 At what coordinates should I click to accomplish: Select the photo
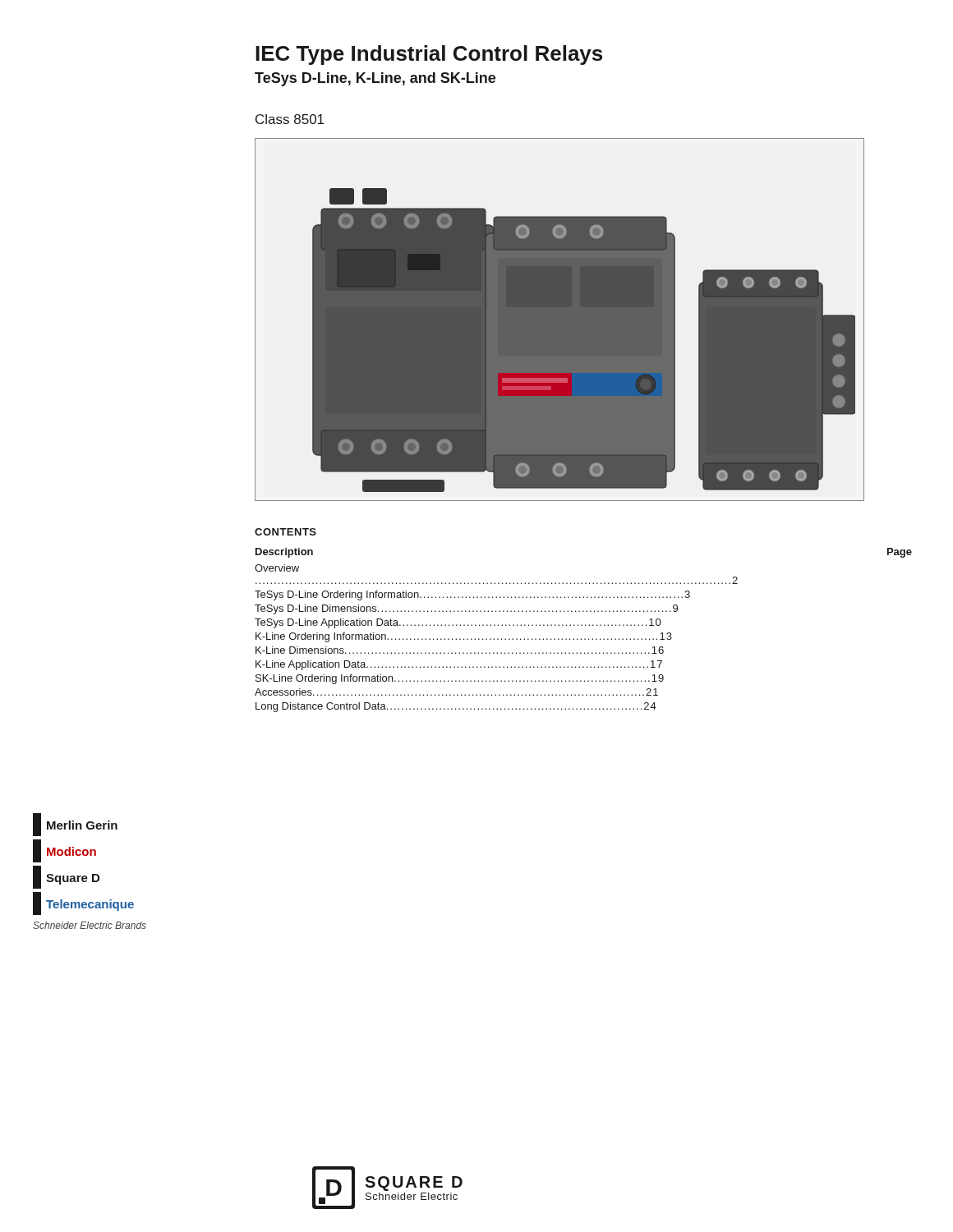click(x=559, y=320)
